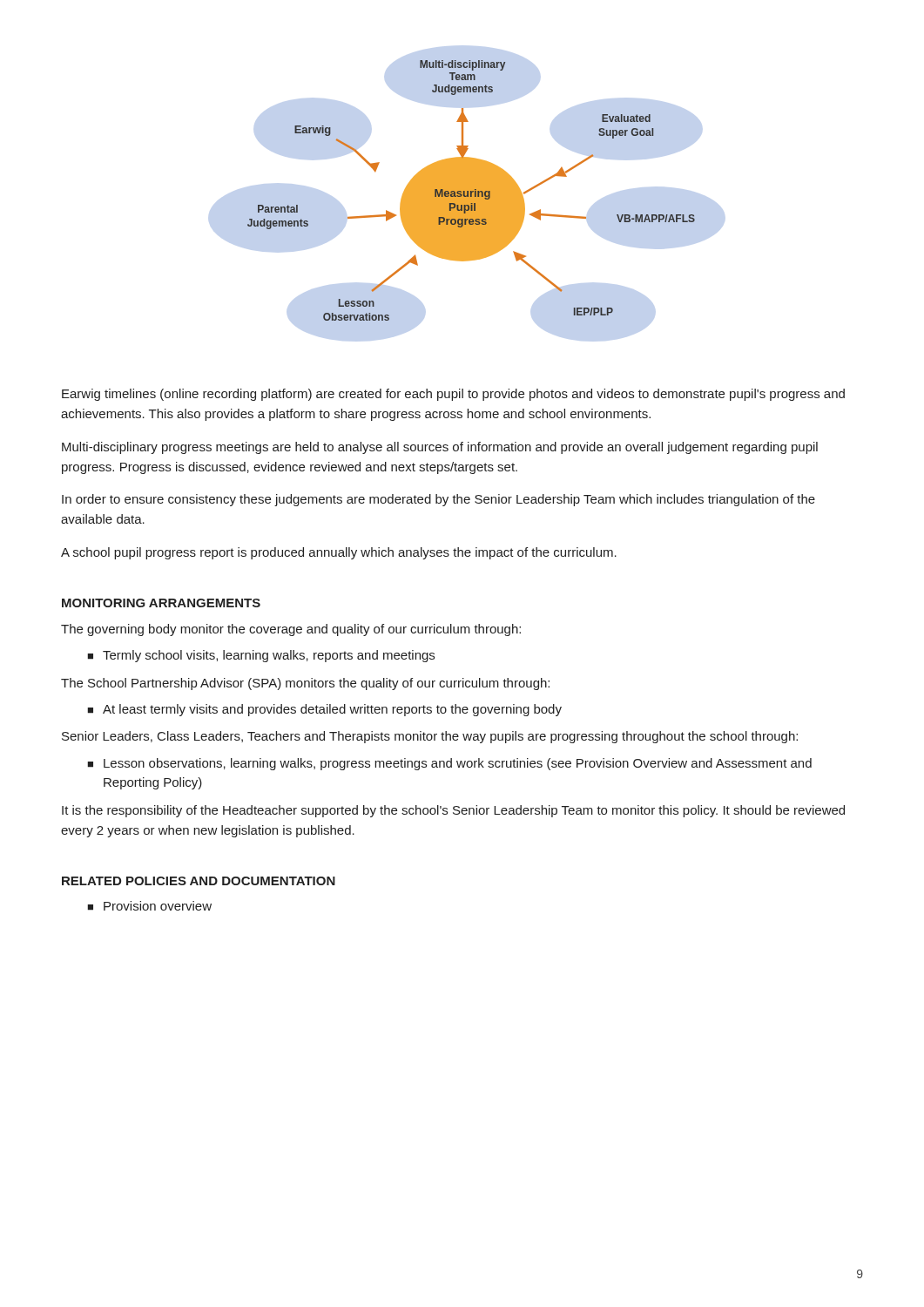Locate the text block with the text "The governing body monitor the"
This screenshot has height=1307, width=924.
292,628
